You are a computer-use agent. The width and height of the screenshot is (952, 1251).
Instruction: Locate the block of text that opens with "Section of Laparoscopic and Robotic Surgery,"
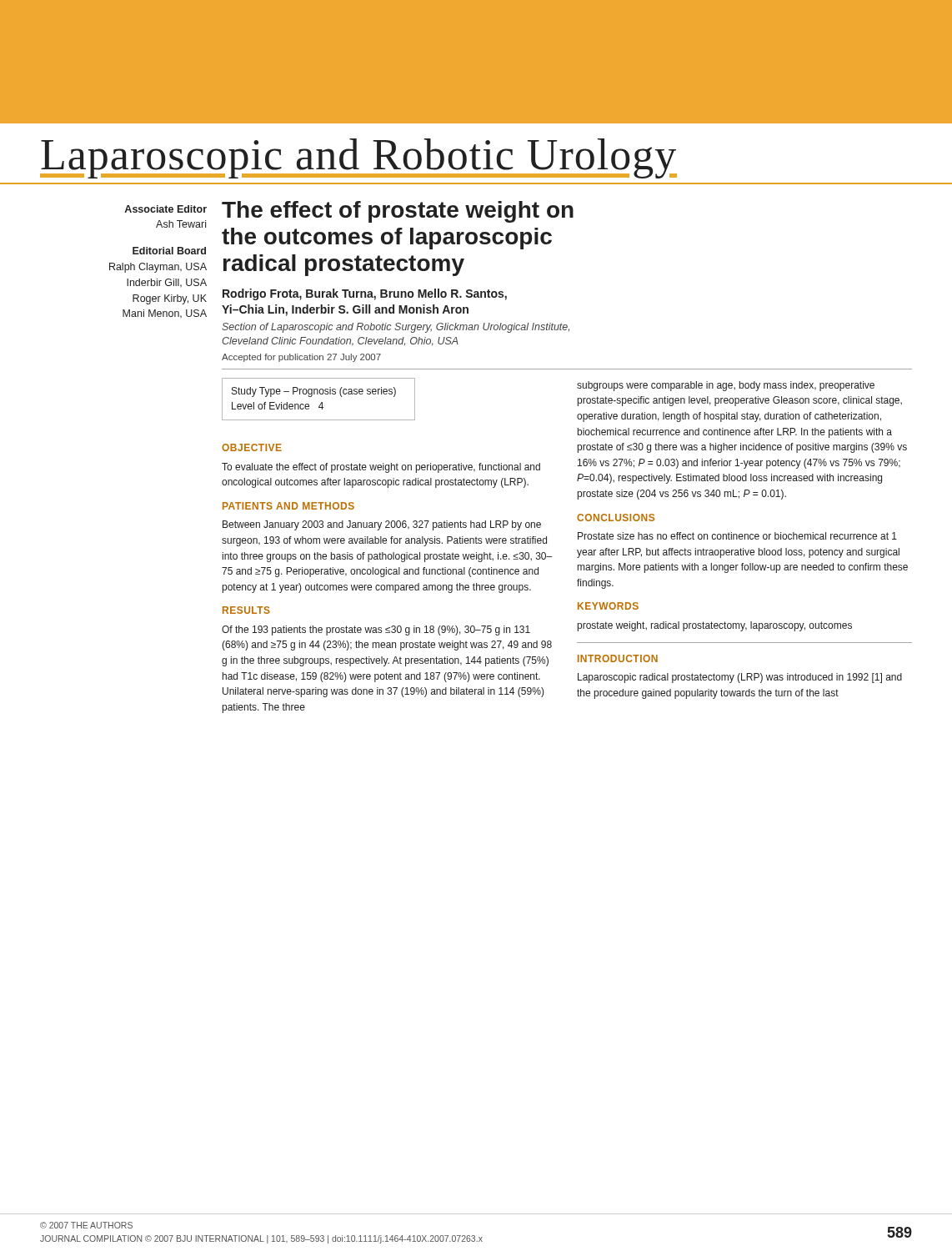(396, 334)
